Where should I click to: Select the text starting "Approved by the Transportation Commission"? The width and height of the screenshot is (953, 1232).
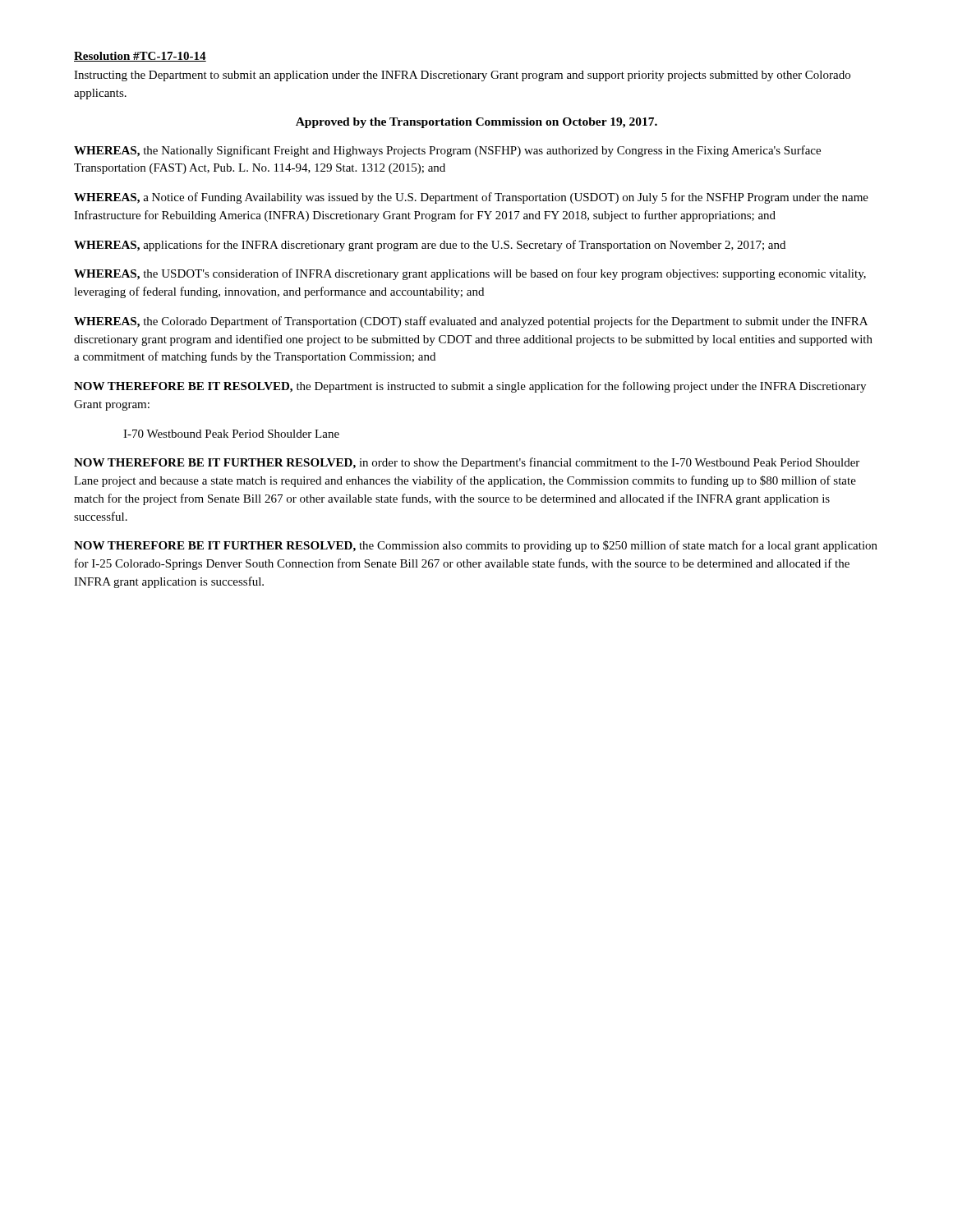tap(476, 121)
